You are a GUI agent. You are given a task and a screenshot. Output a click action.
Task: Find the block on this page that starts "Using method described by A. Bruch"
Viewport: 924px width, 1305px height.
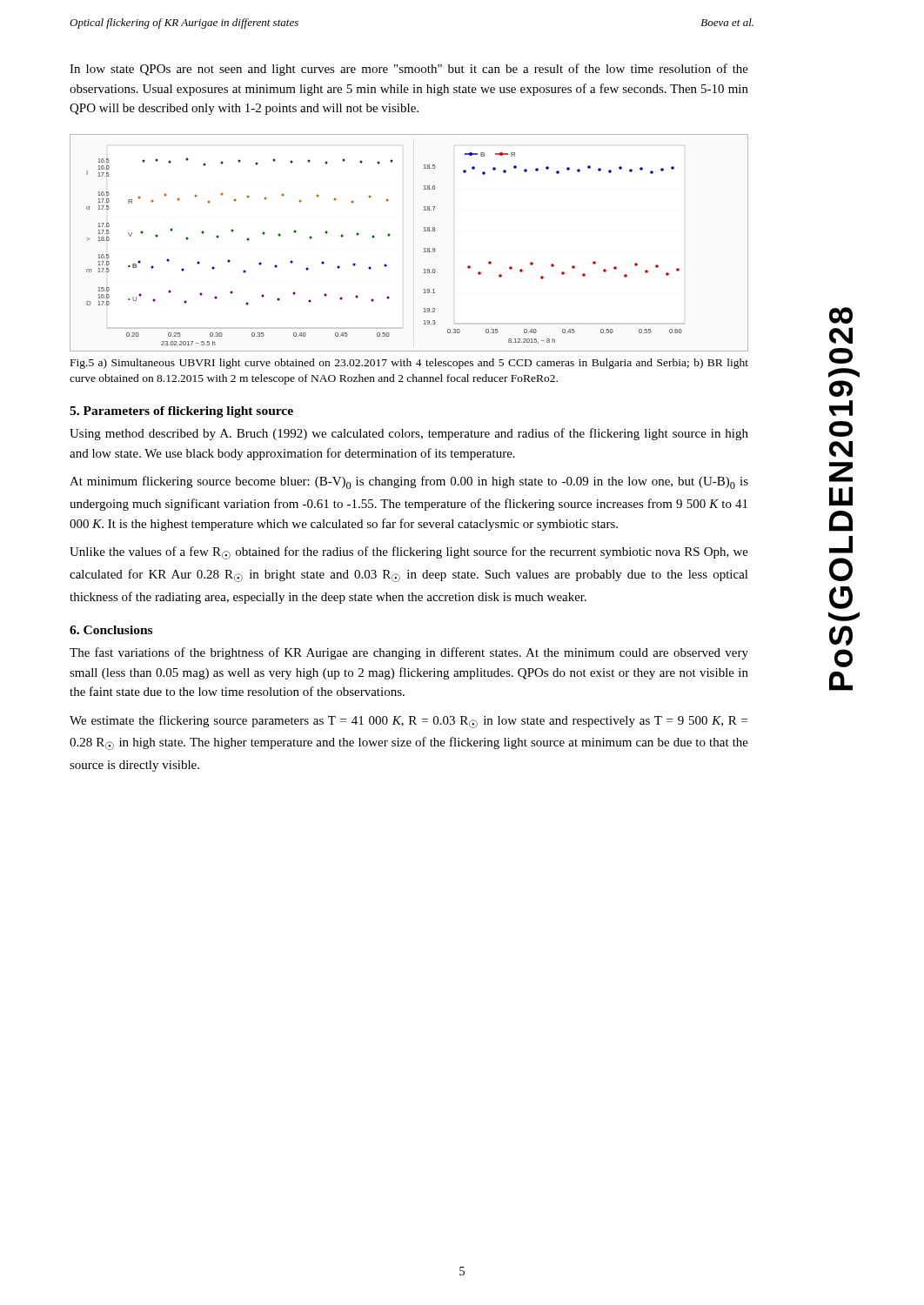click(409, 443)
